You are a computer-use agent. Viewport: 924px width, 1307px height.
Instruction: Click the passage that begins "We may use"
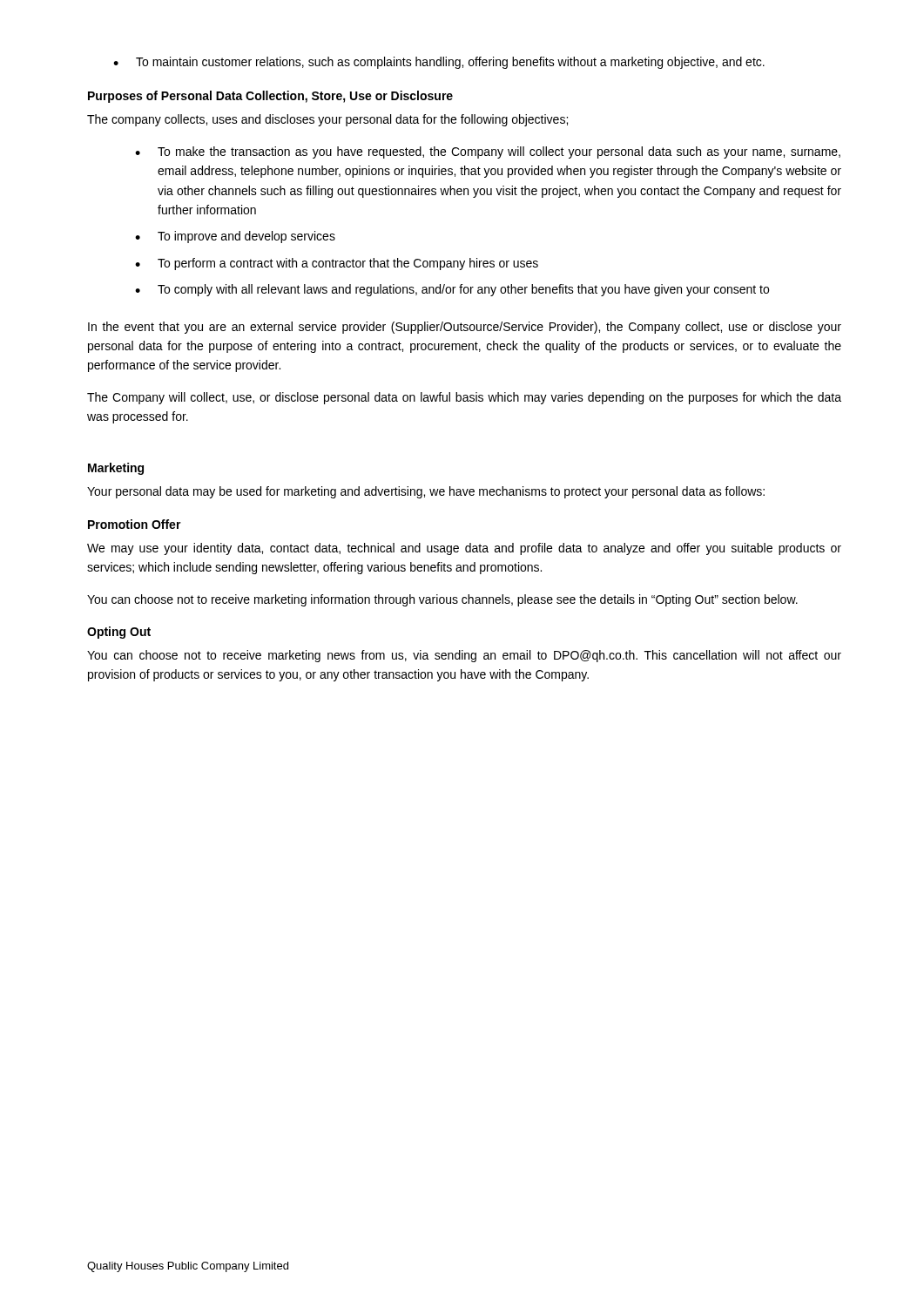pyautogui.click(x=464, y=558)
